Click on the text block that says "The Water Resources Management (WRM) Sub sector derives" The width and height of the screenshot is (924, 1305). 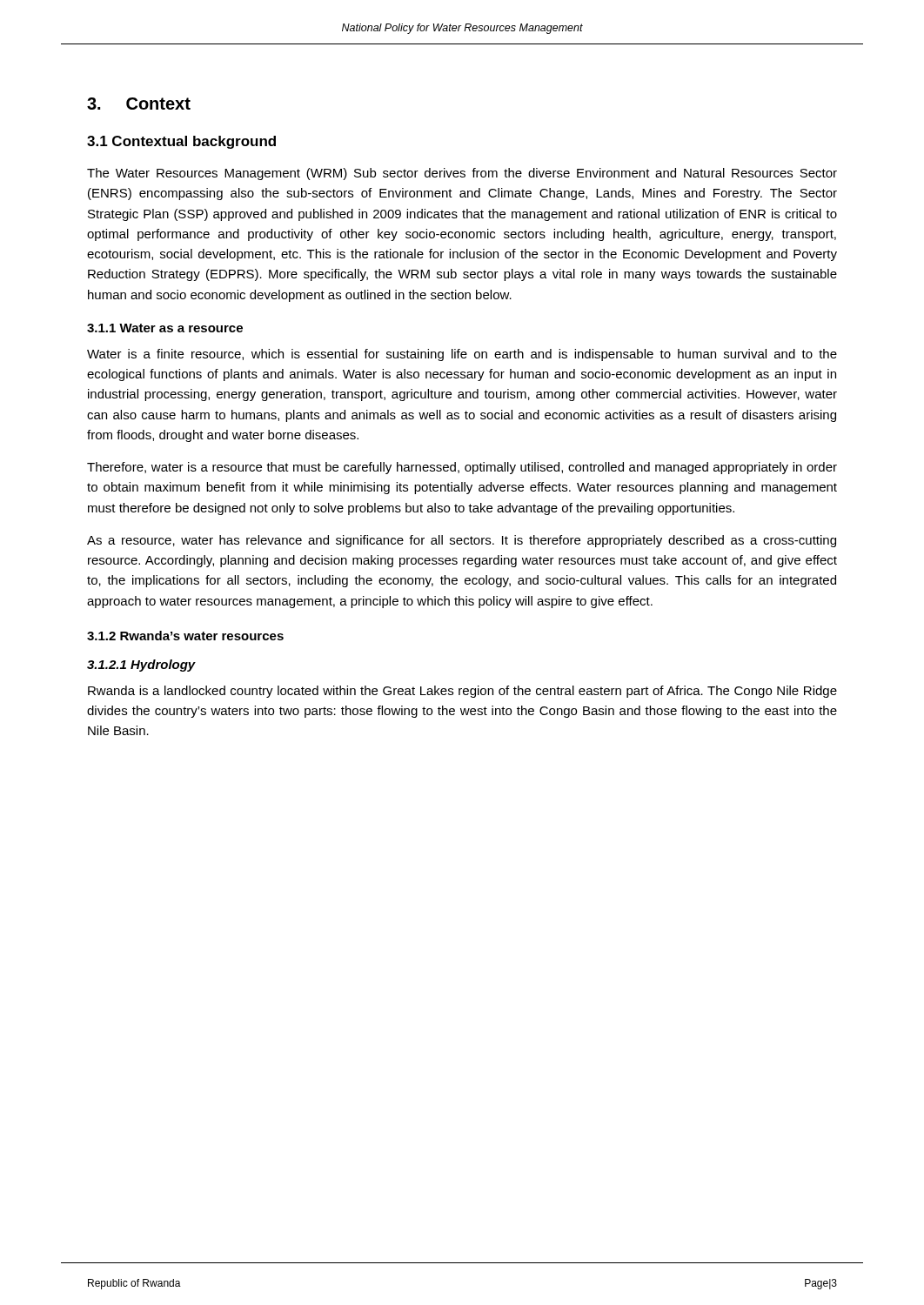pyautogui.click(x=462, y=233)
